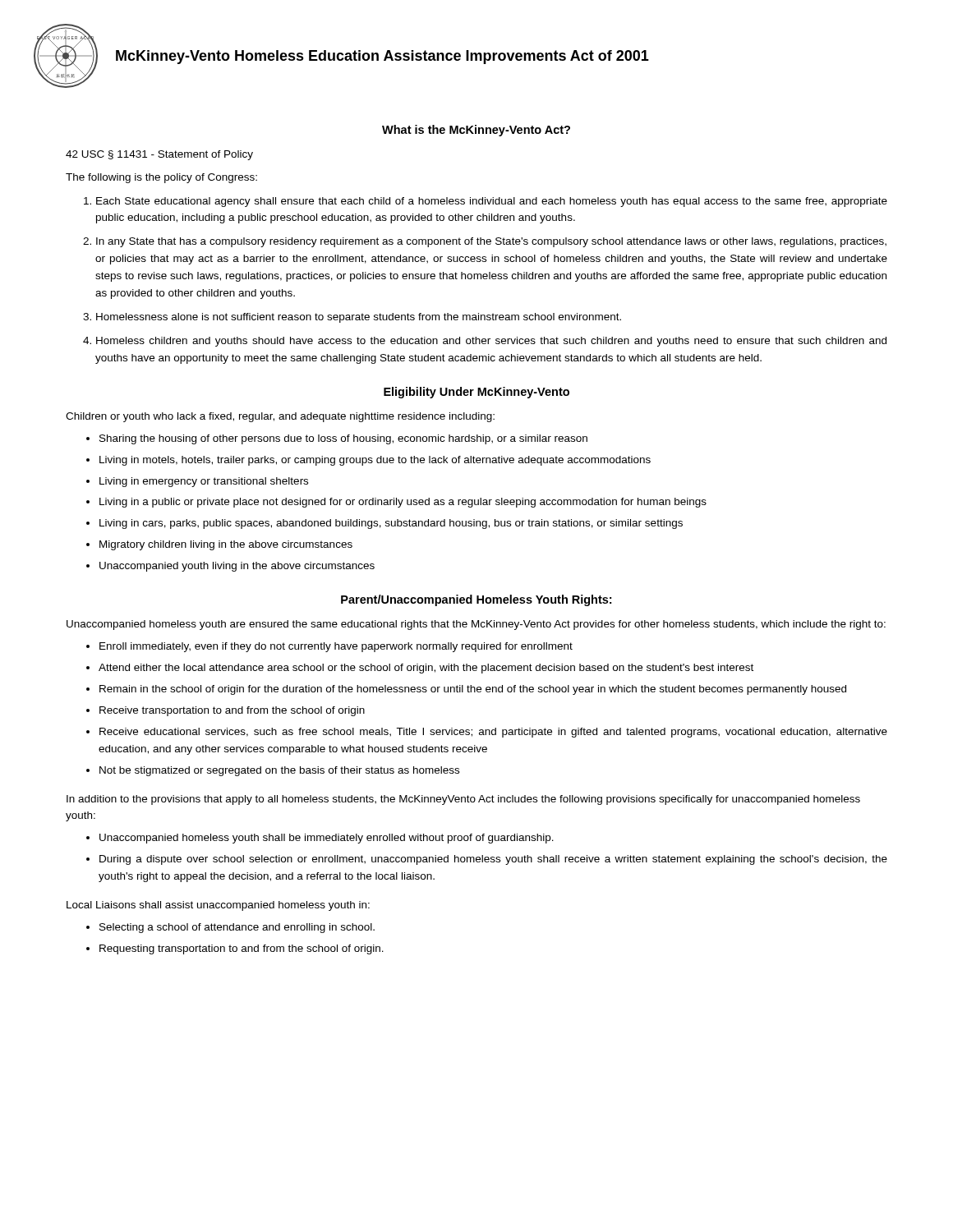Find the block on this page that starts "Enroll immediately, even"
This screenshot has height=1232, width=953.
[x=329, y=647]
